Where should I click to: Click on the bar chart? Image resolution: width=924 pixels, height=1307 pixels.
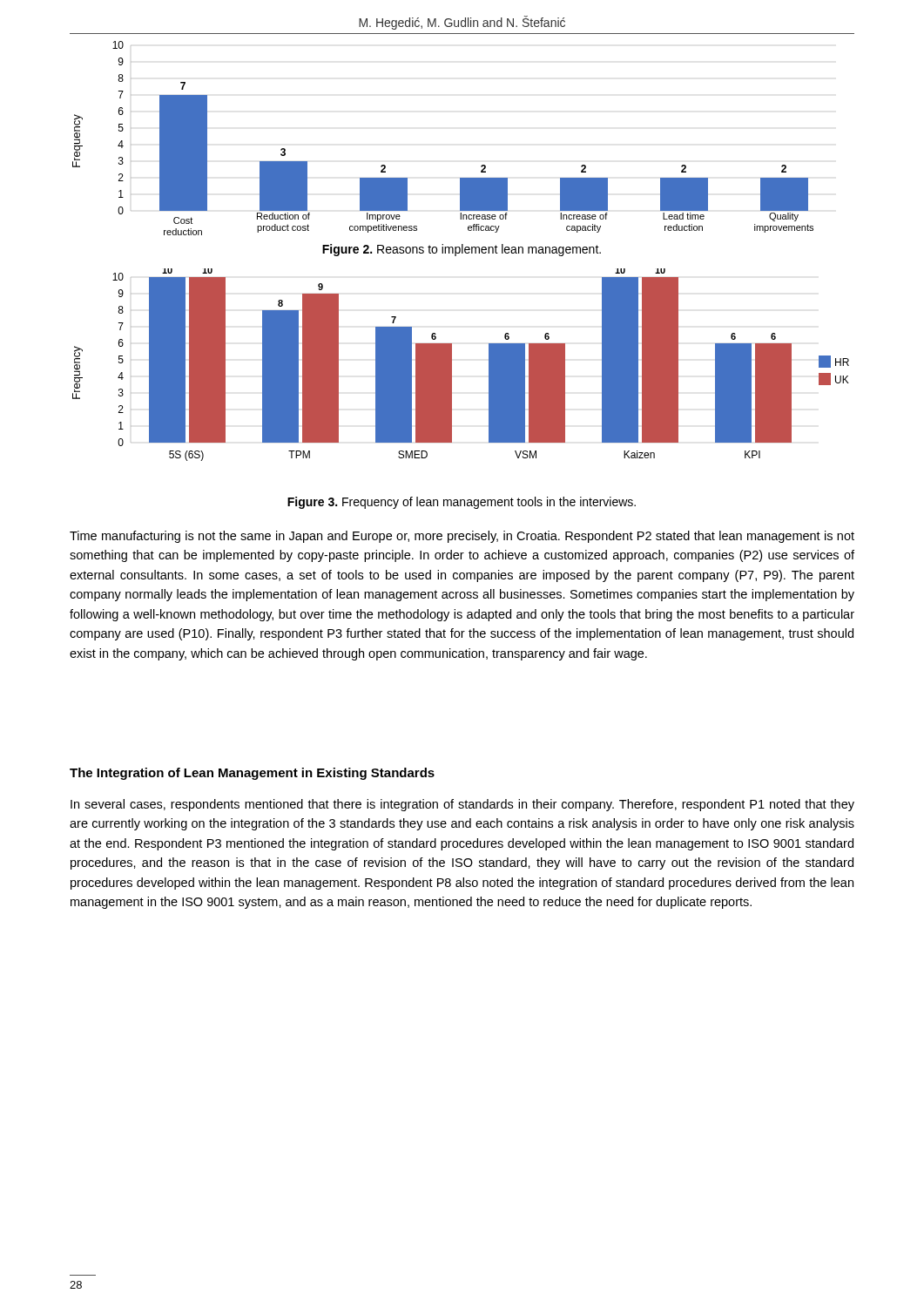[462, 139]
